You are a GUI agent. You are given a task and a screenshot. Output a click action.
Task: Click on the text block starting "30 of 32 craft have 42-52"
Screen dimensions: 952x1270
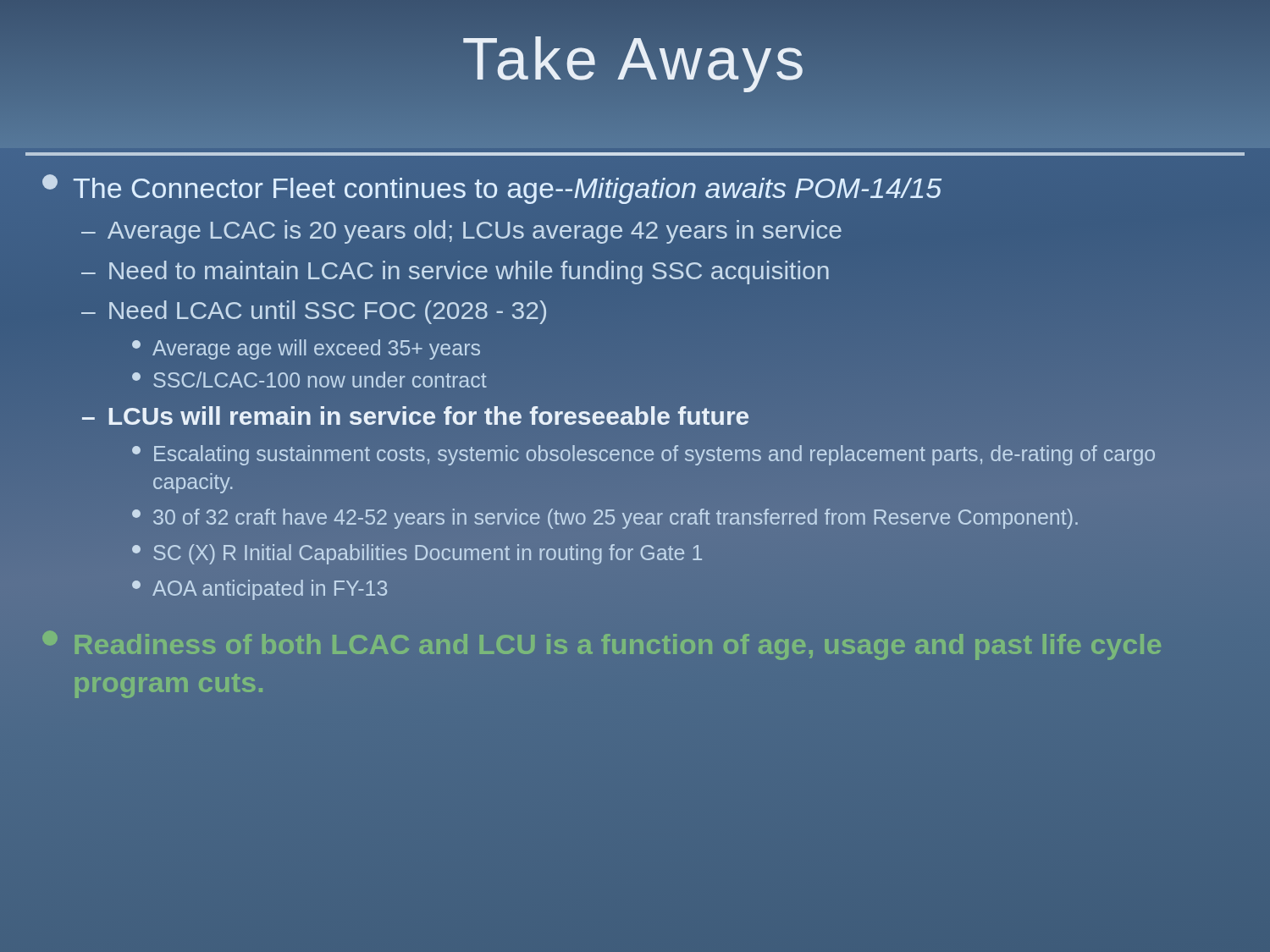[606, 518]
